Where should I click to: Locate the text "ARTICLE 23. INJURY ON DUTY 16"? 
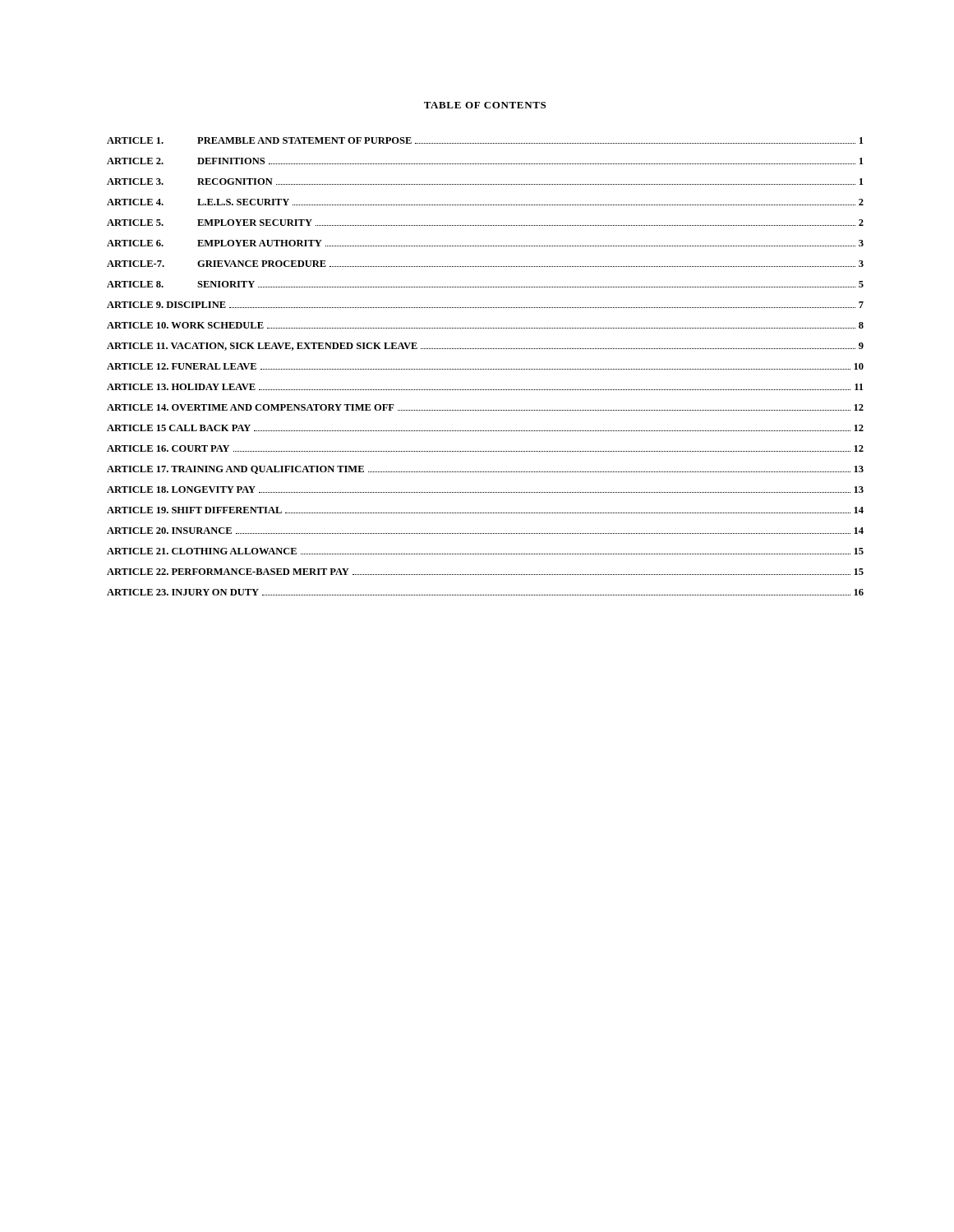pos(485,593)
